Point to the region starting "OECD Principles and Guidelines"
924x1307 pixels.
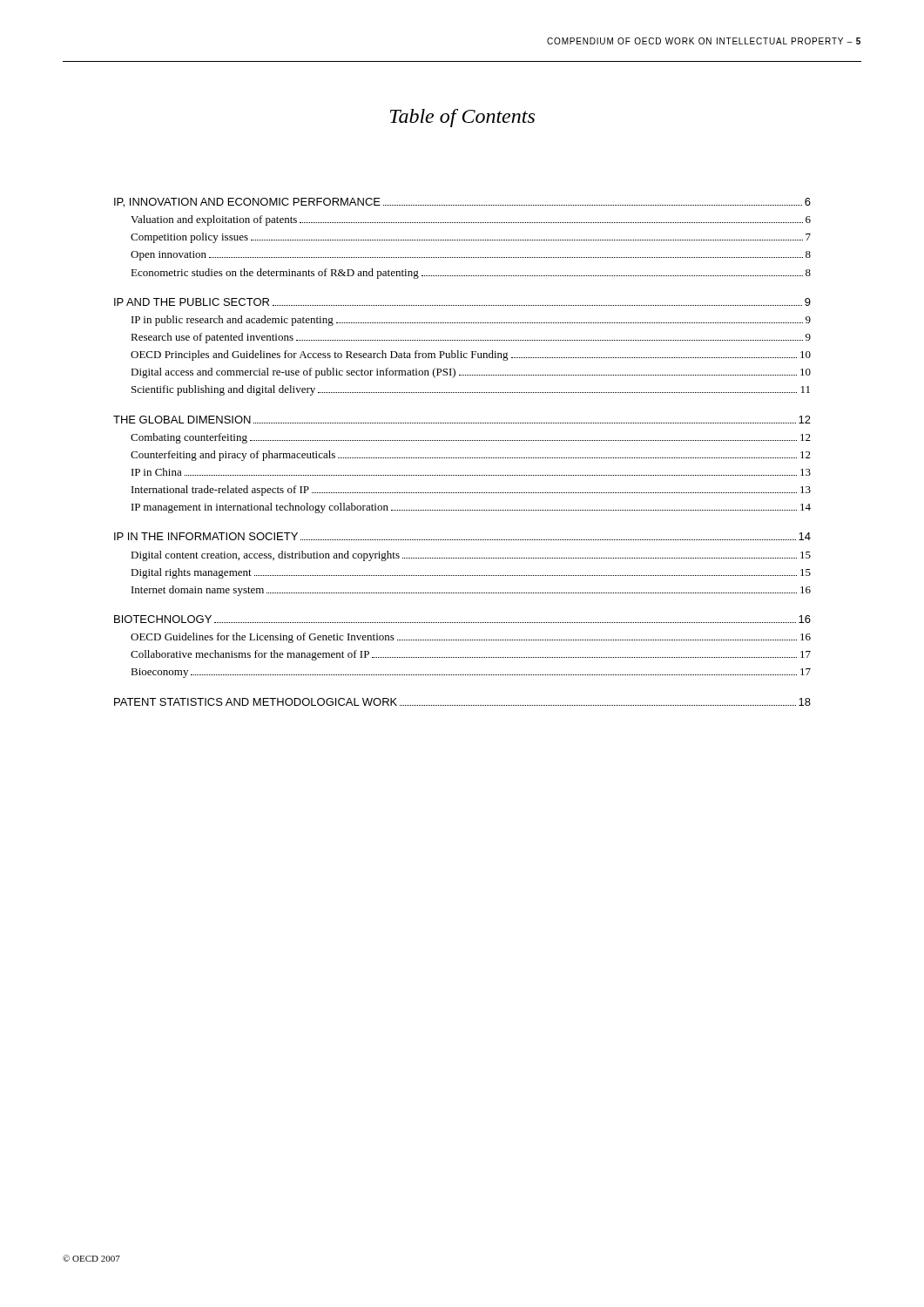pyautogui.click(x=471, y=355)
